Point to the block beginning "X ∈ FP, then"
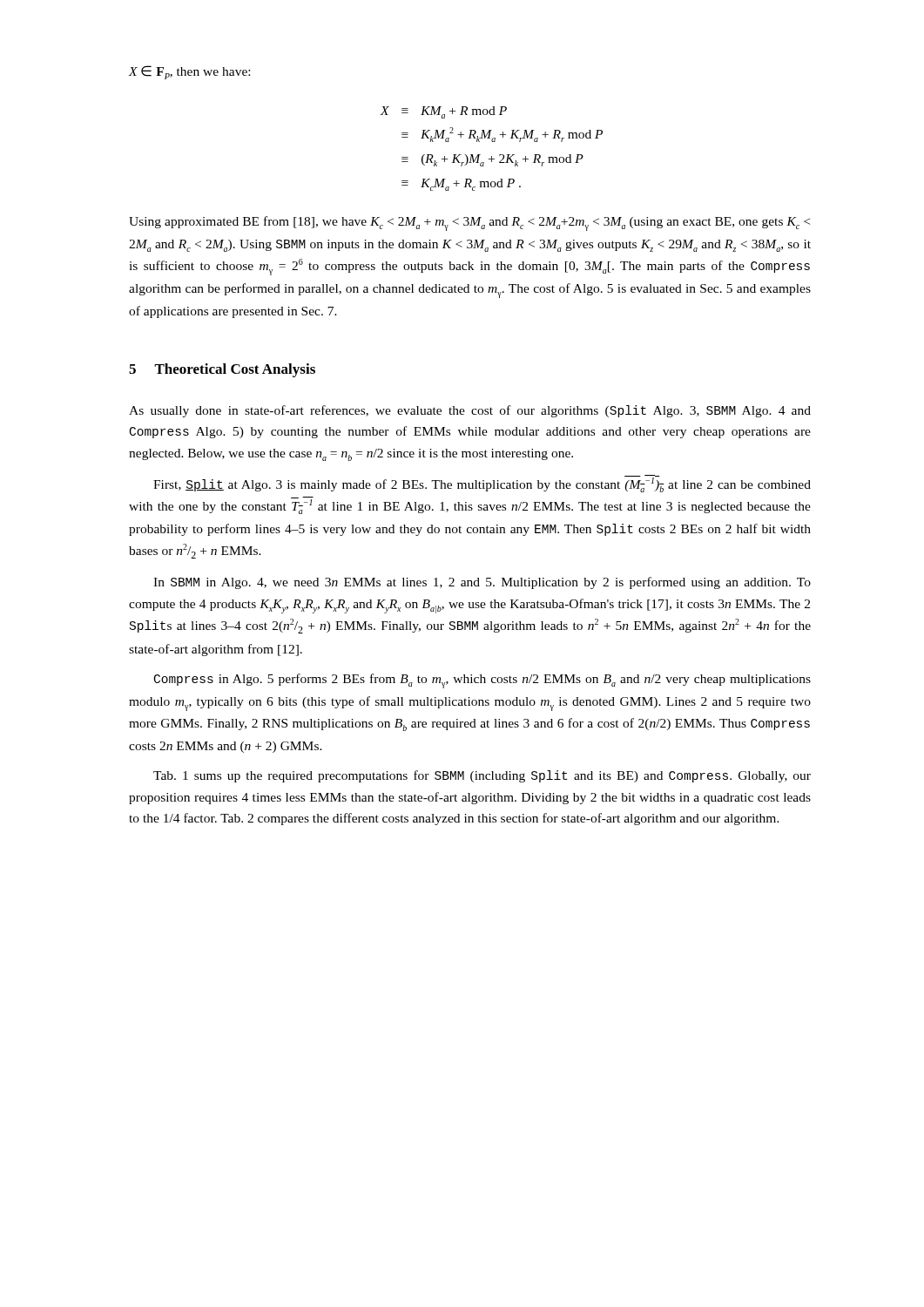The width and height of the screenshot is (924, 1307). pyautogui.click(x=190, y=72)
